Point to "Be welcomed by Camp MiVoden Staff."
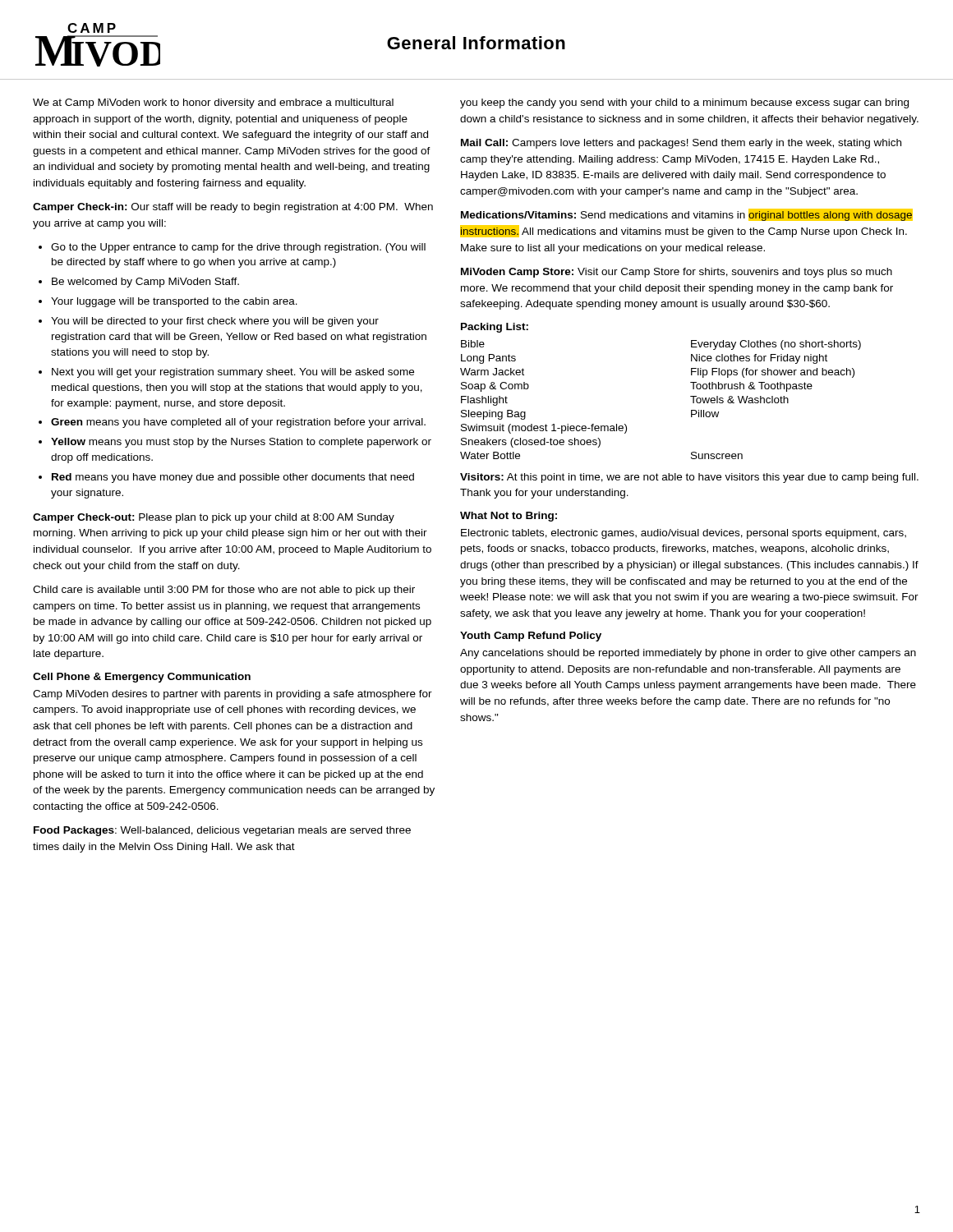The image size is (953, 1232). (x=145, y=282)
